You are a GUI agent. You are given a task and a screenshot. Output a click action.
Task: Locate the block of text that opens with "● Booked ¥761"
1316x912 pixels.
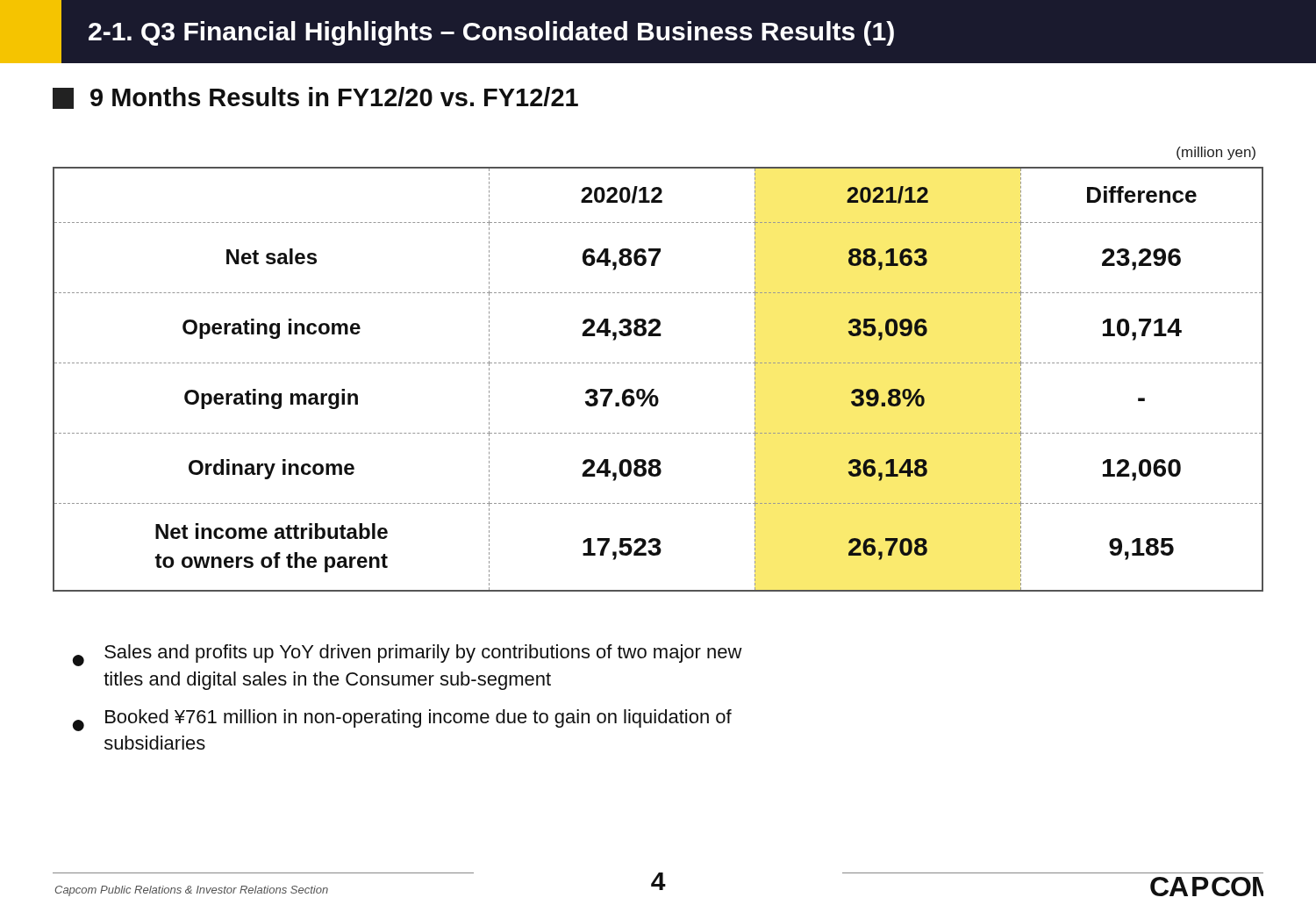pyautogui.click(x=401, y=731)
